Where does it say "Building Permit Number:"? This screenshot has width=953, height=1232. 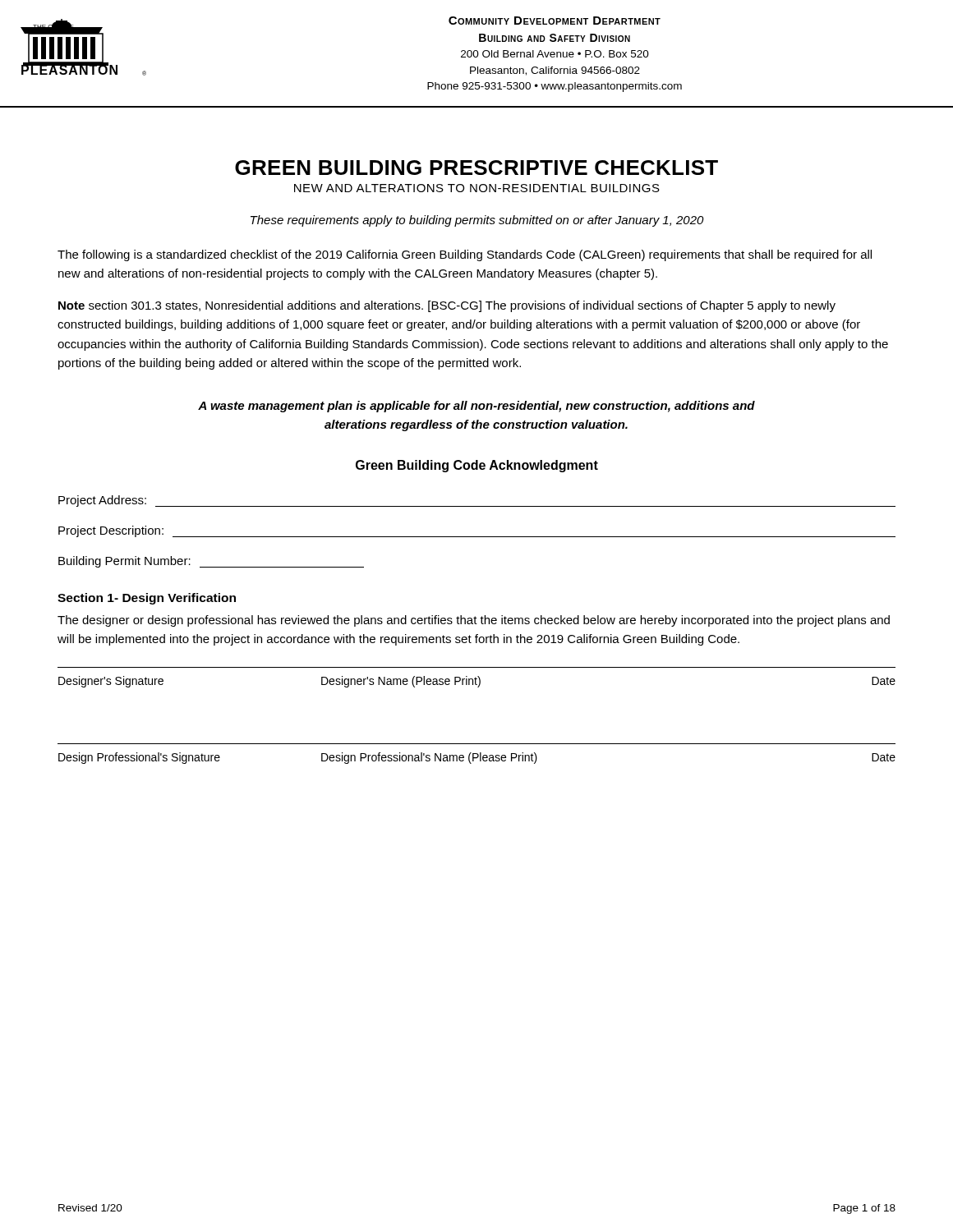click(211, 560)
